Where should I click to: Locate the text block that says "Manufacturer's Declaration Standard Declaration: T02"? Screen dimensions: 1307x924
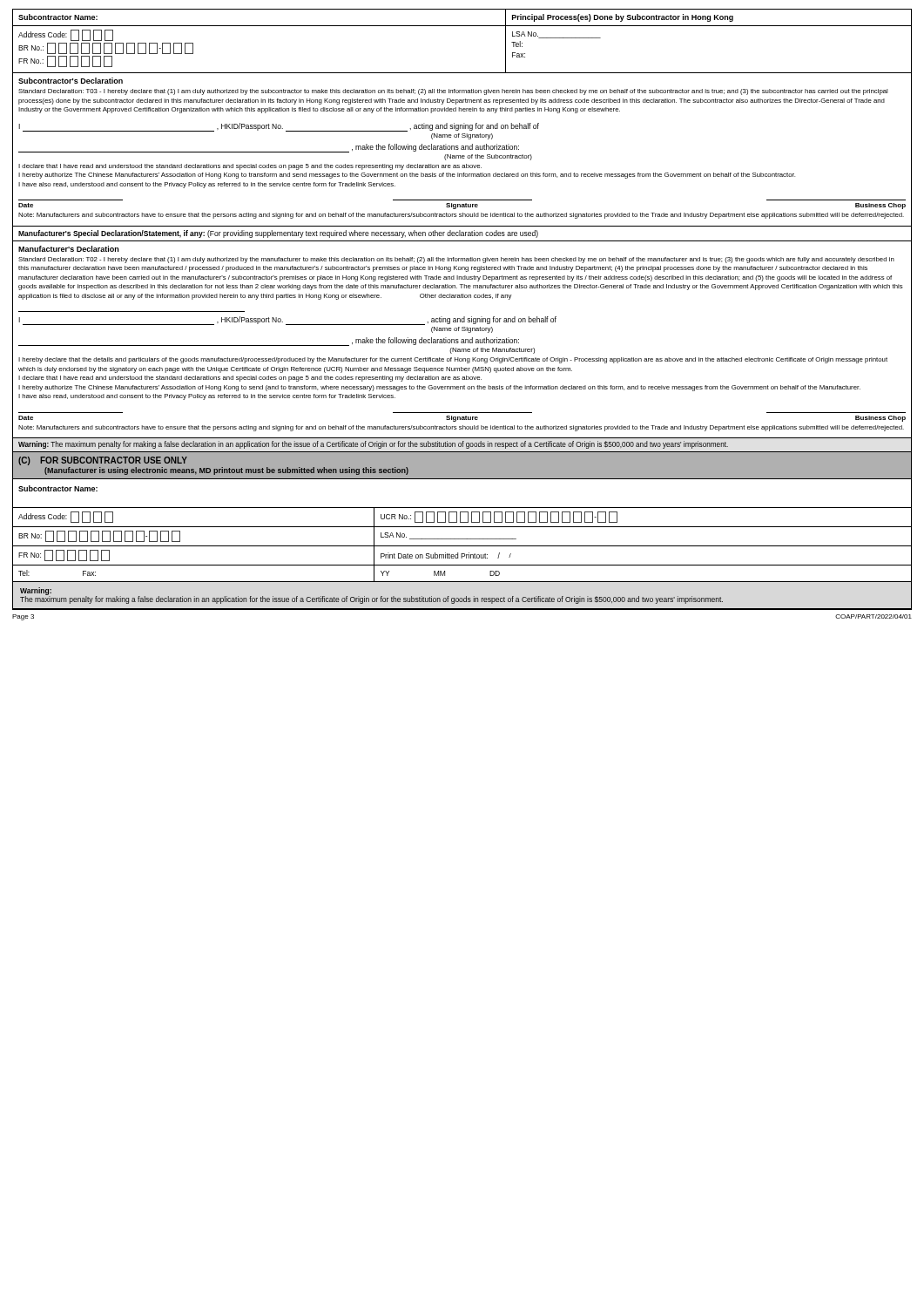[462, 339]
